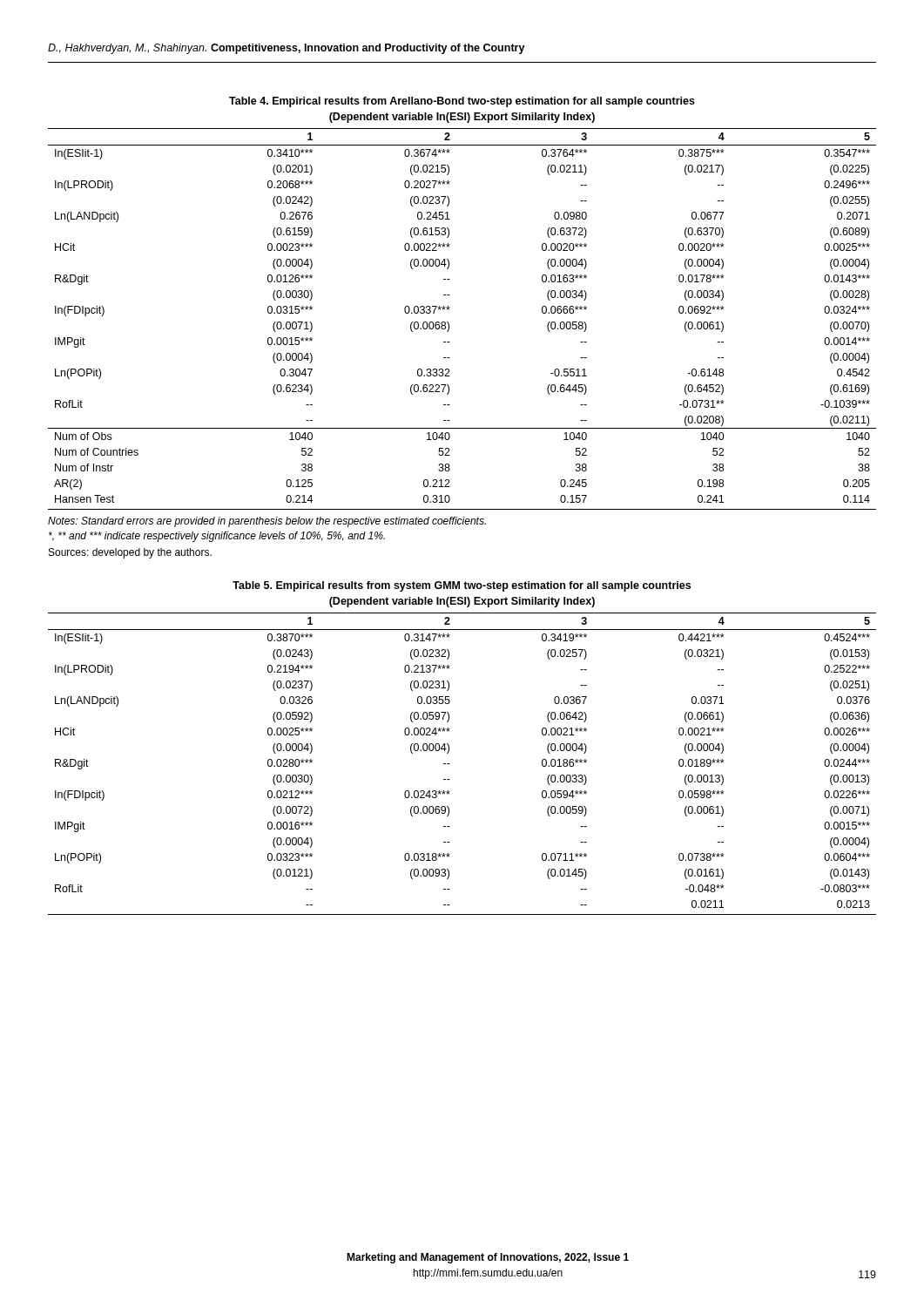
Task: Select the block starting "Table 4. Empirical results from"
Action: [462, 109]
